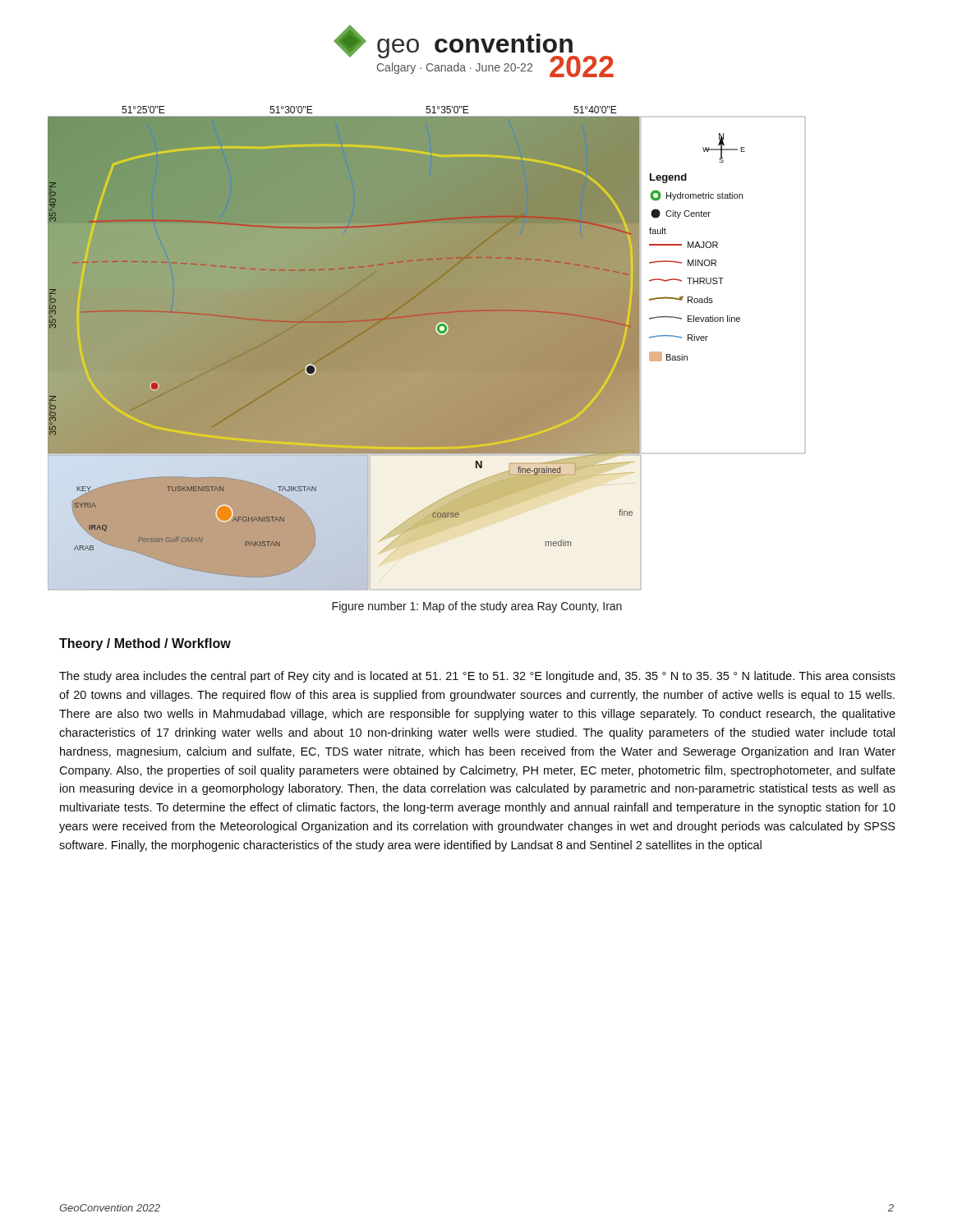The image size is (953, 1232).
Task: Point to the section header beginning "Theory / Method"
Action: click(x=145, y=644)
